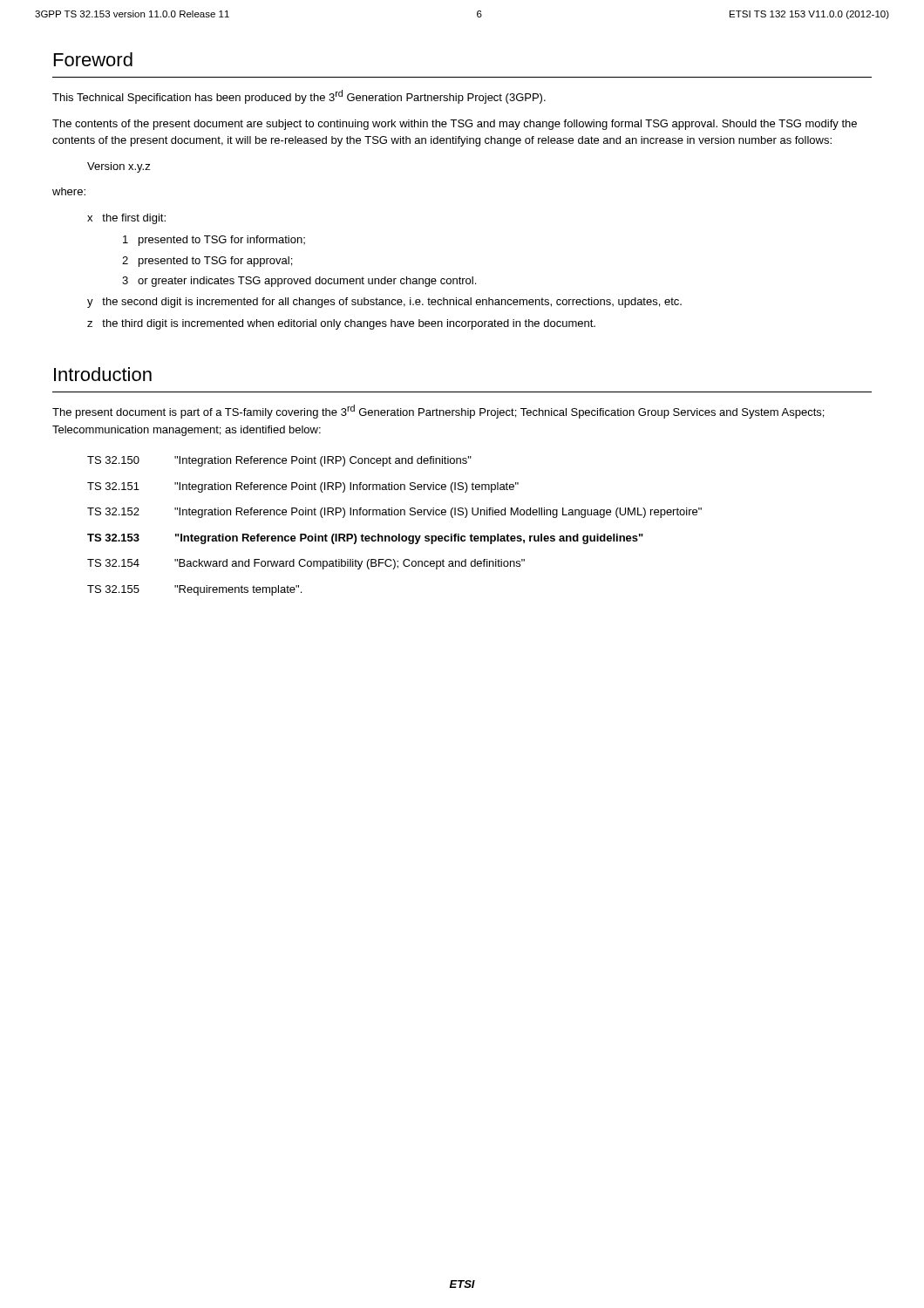
Task: Find the list item that says "1 presented to"
Action: (x=214, y=240)
